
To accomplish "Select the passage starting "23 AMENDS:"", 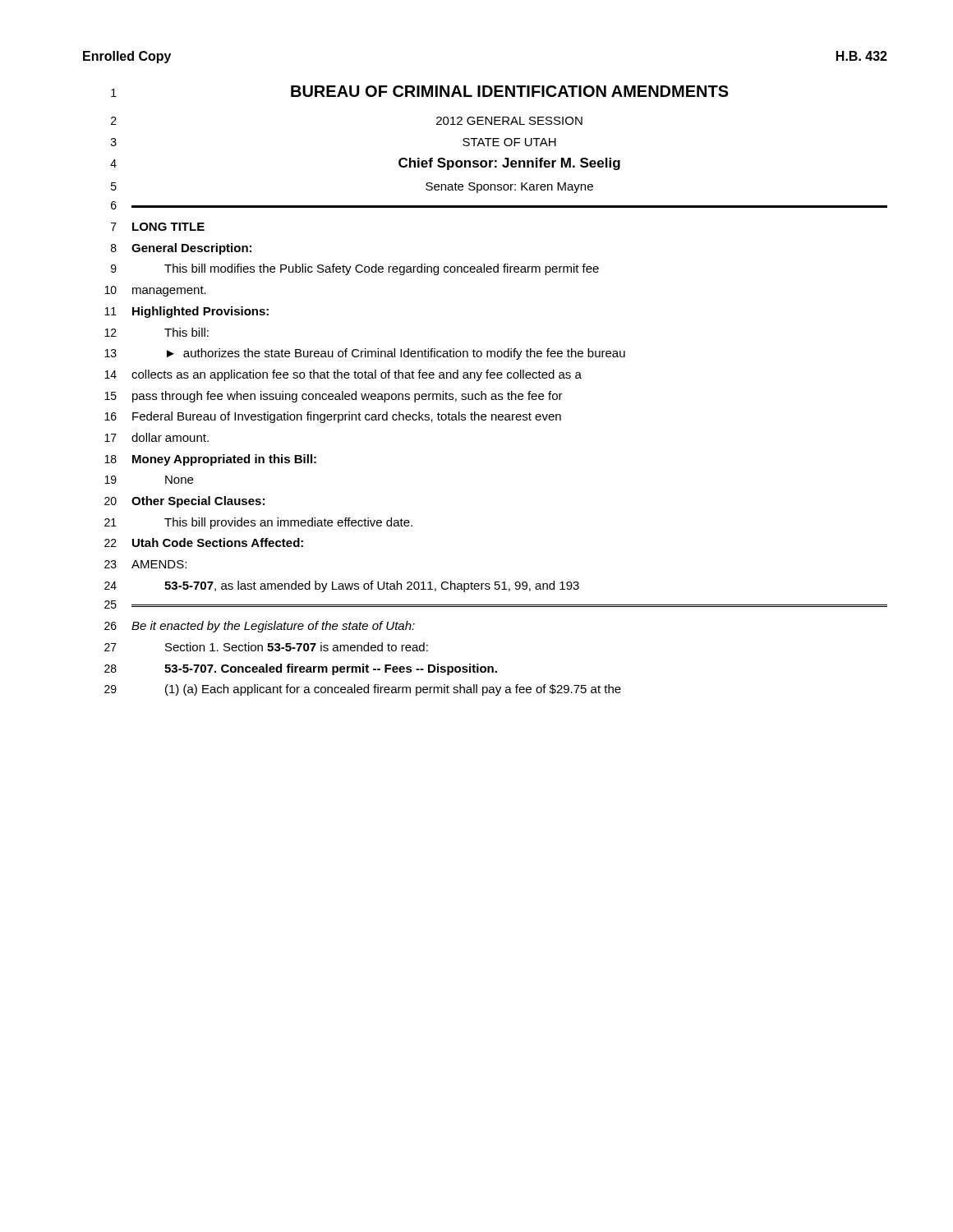I will (145, 564).
